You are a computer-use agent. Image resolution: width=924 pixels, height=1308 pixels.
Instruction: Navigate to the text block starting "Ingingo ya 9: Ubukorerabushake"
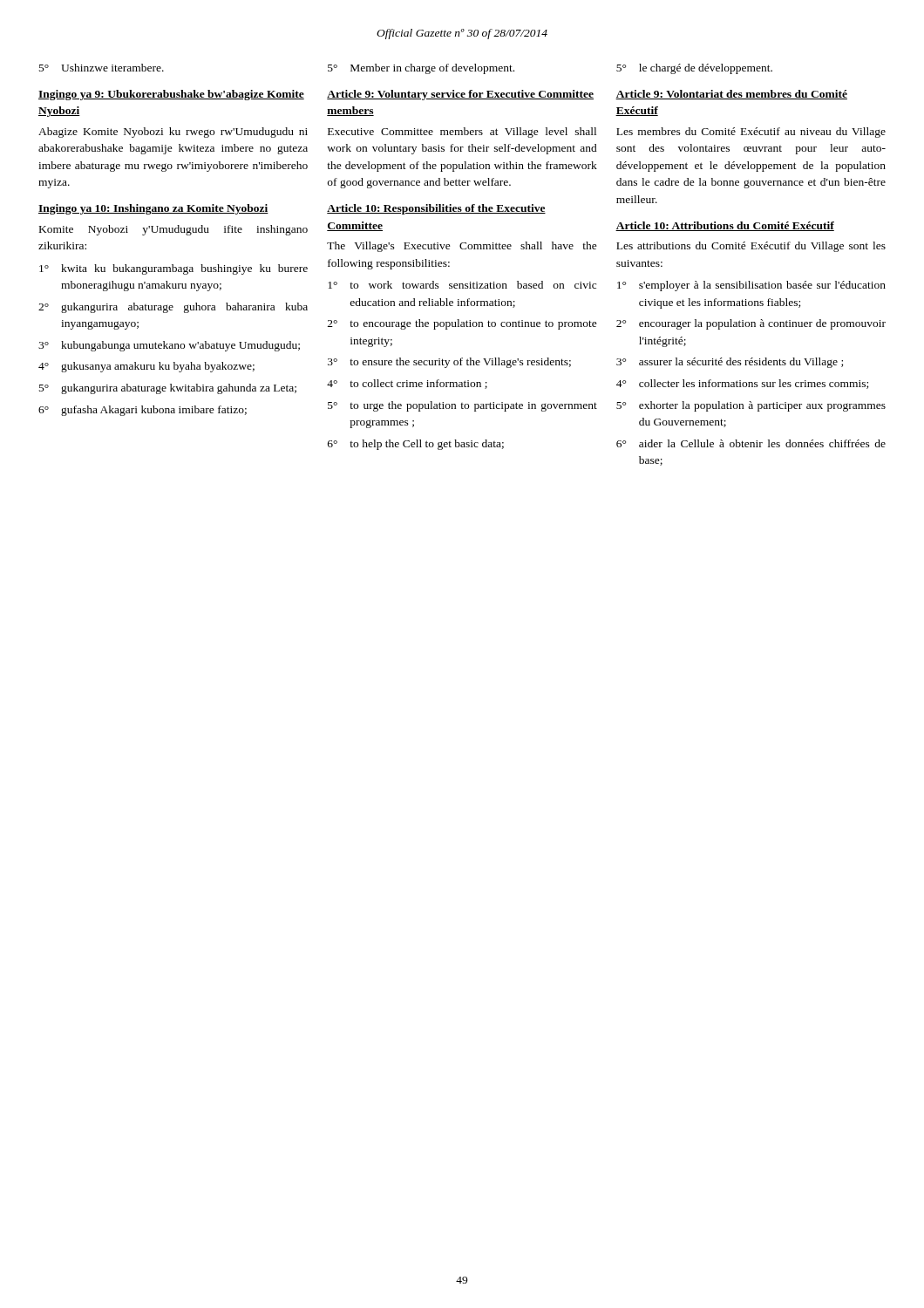pyautogui.click(x=173, y=102)
